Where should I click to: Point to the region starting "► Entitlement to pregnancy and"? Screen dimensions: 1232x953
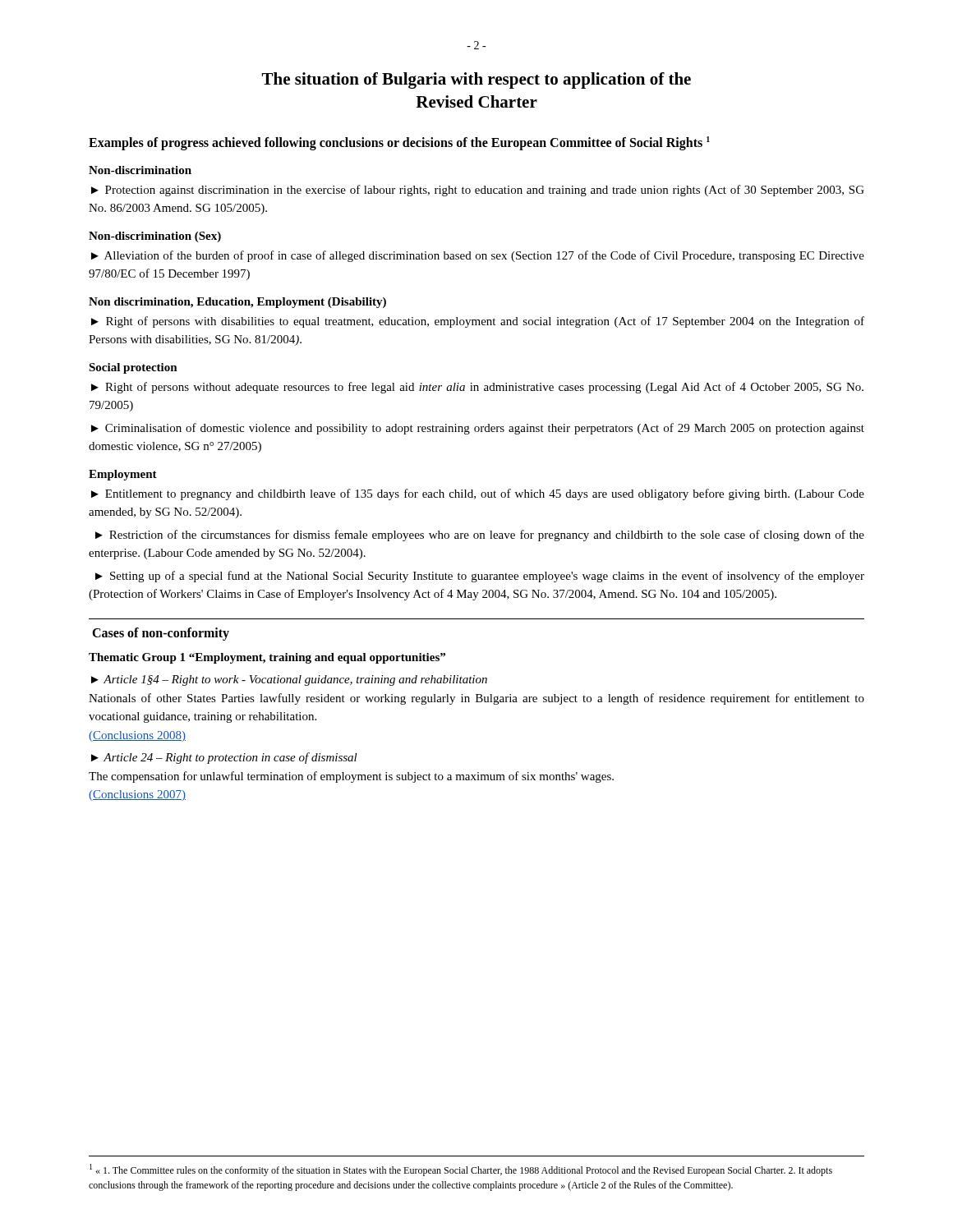click(476, 503)
